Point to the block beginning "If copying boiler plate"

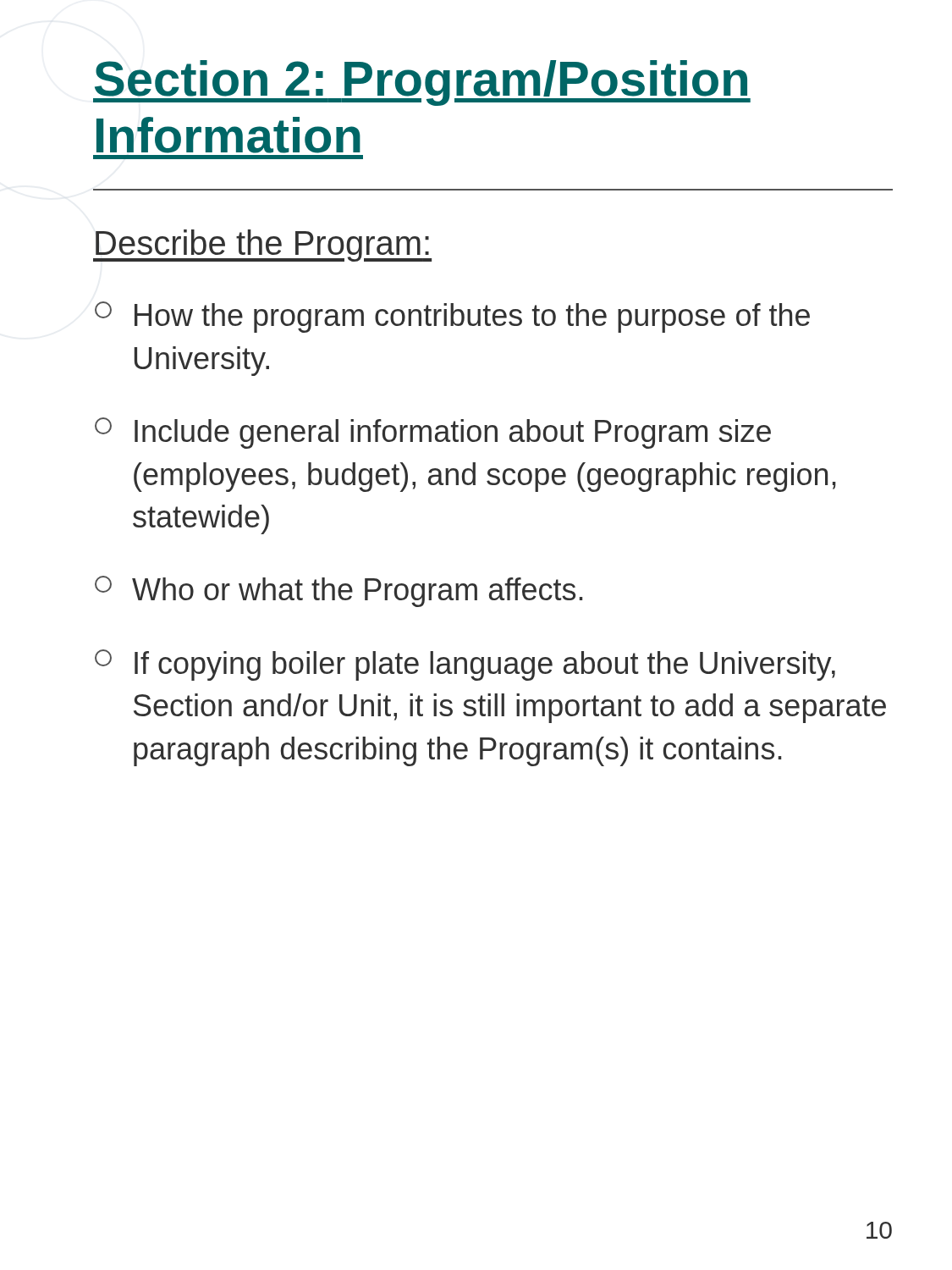point(493,706)
